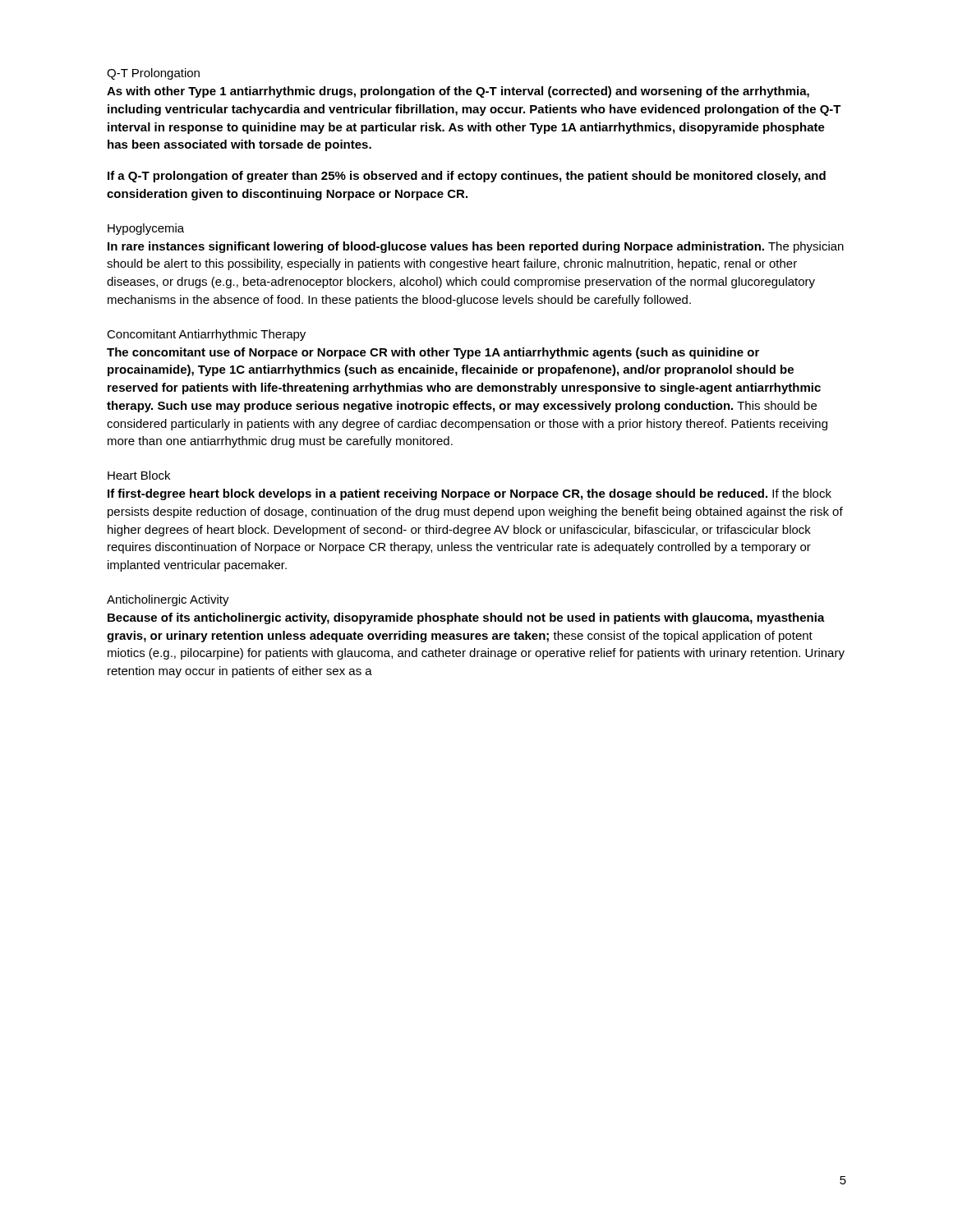Locate the block starting "The concomitant use"
The width and height of the screenshot is (953, 1232).
pos(467,396)
